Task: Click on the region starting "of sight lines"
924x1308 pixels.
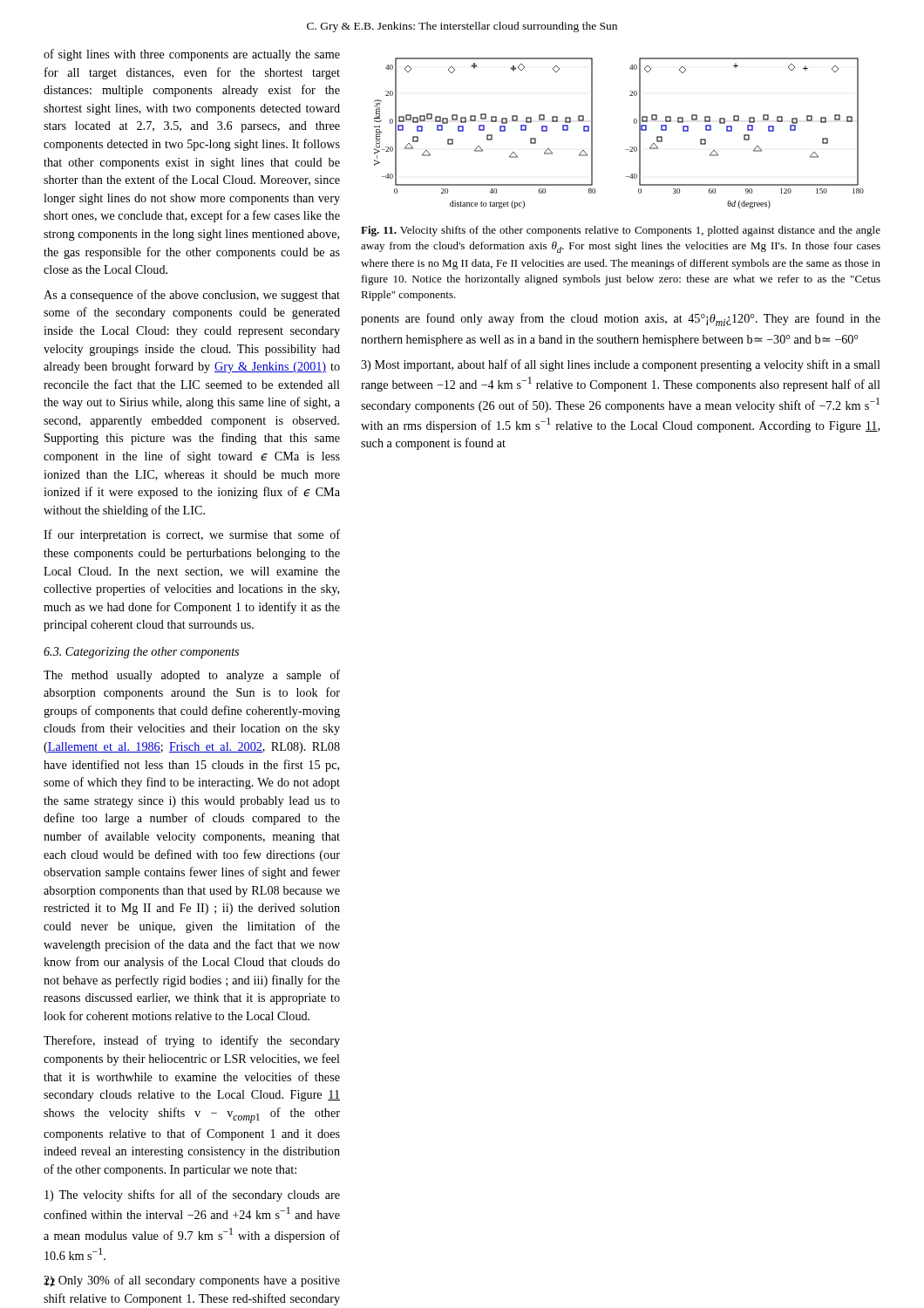Action: [x=192, y=162]
